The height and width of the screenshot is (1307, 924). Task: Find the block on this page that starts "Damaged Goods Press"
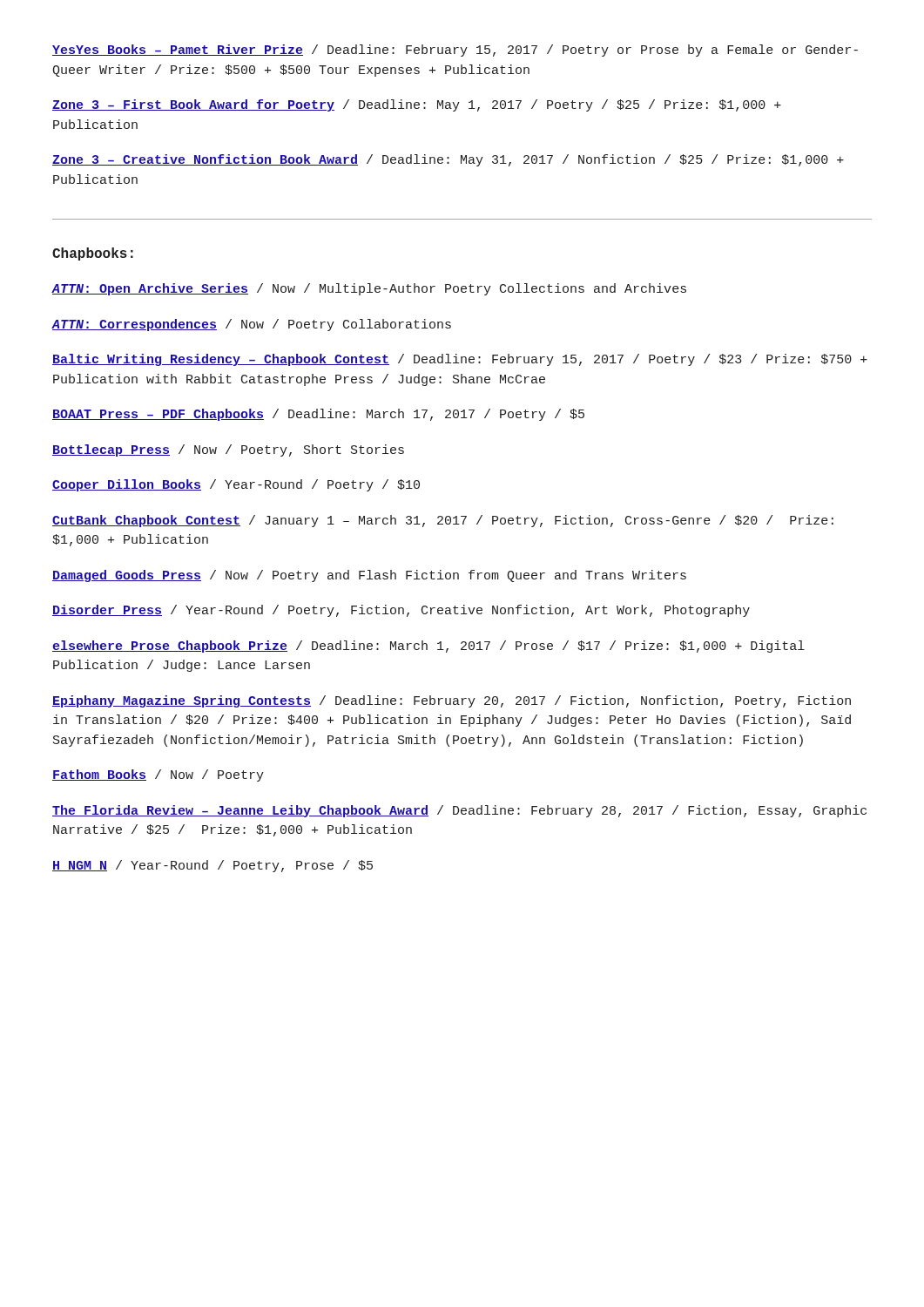click(370, 576)
